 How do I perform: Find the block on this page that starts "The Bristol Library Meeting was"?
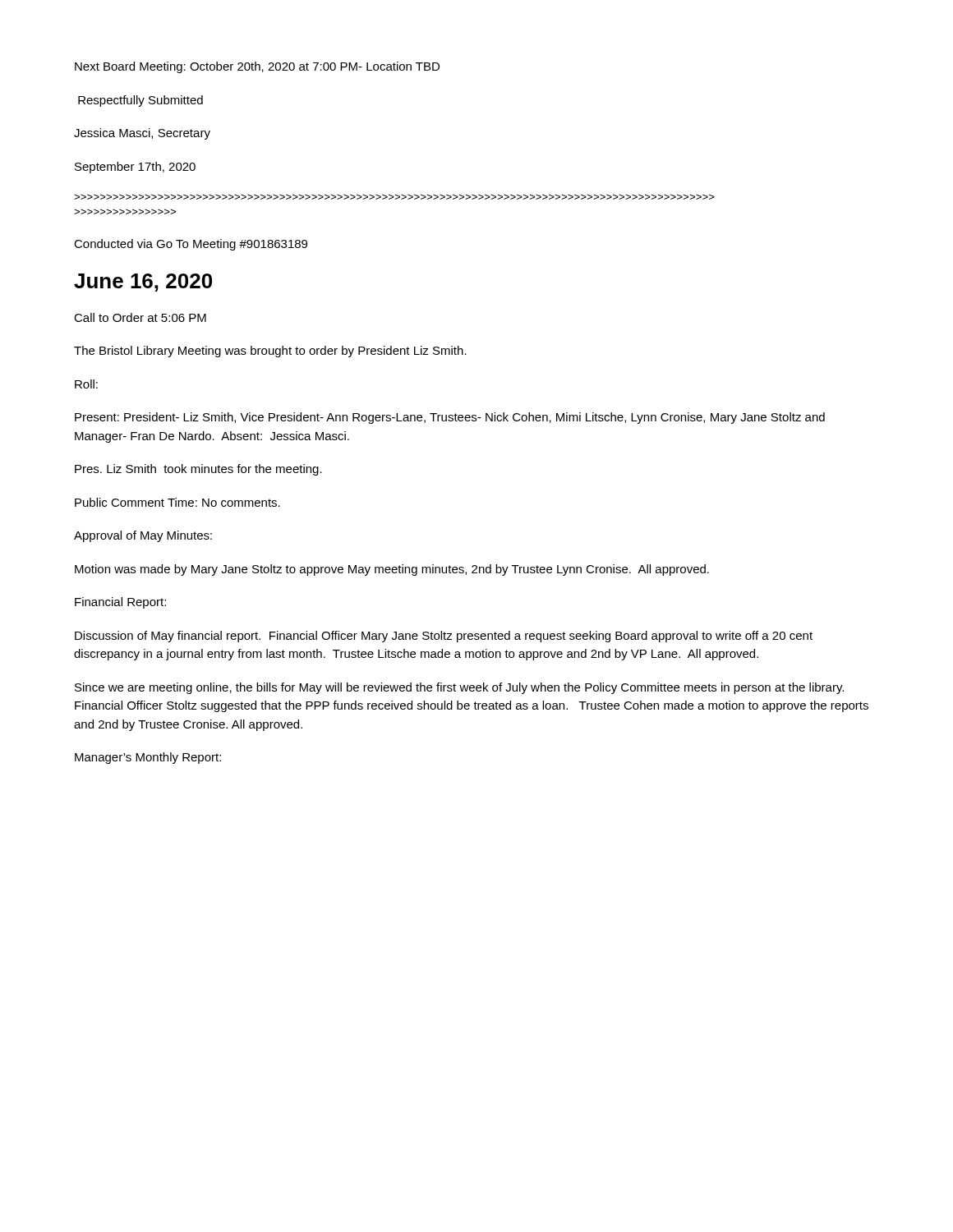click(x=476, y=351)
